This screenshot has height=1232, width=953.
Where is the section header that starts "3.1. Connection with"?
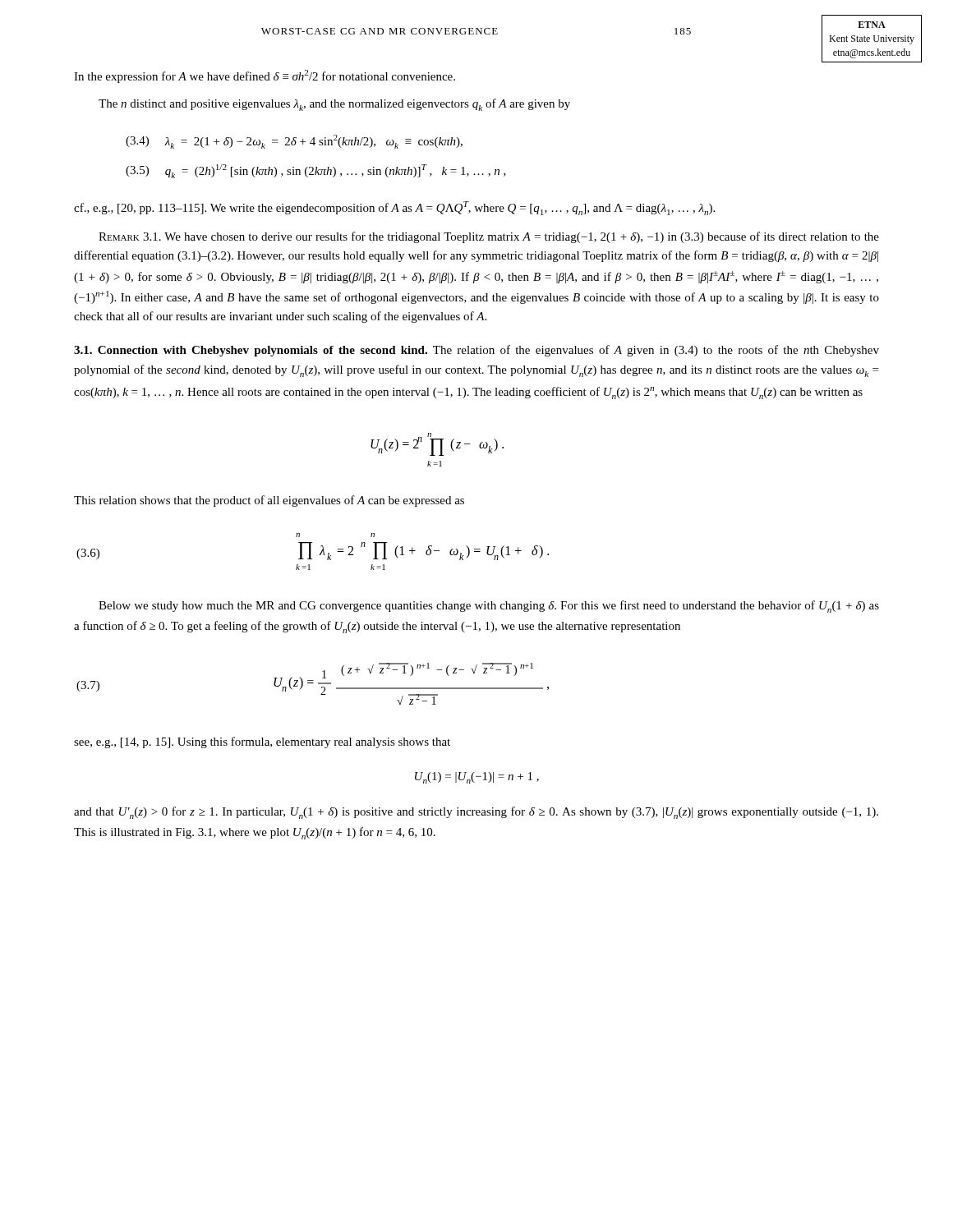click(476, 372)
